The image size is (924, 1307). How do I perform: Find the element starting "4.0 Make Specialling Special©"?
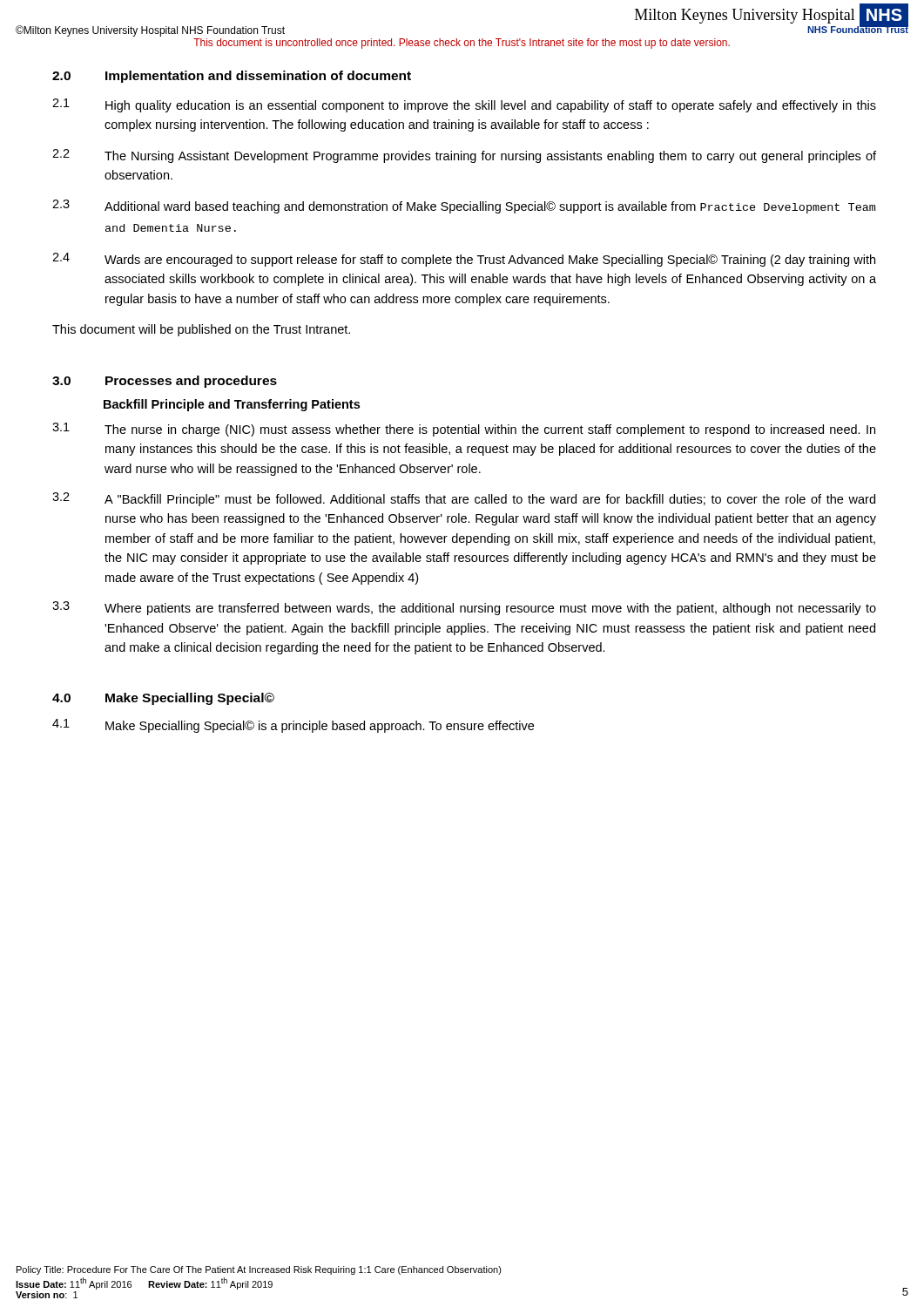click(x=163, y=698)
